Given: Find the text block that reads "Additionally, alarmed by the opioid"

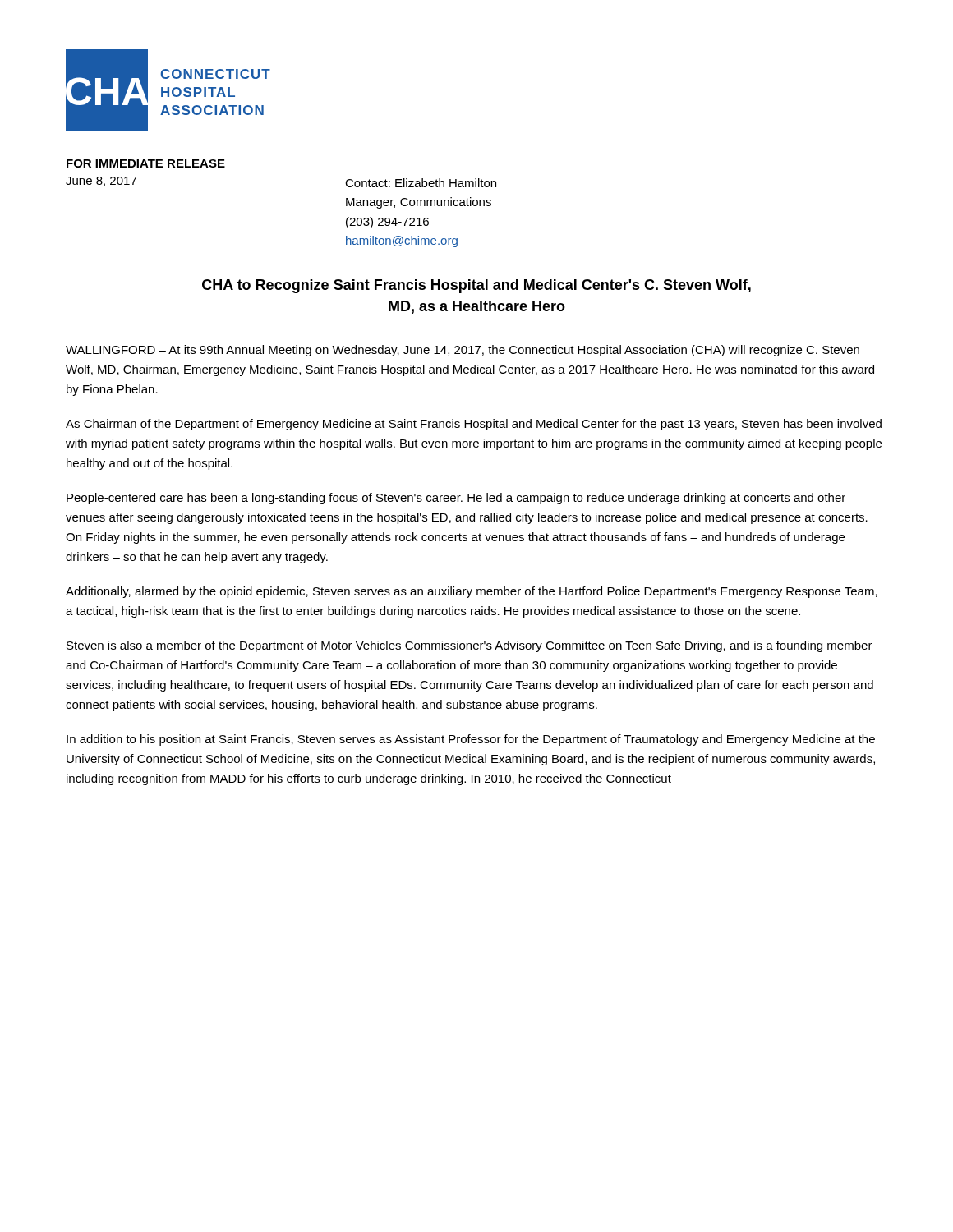Looking at the screenshot, I should [x=472, y=601].
